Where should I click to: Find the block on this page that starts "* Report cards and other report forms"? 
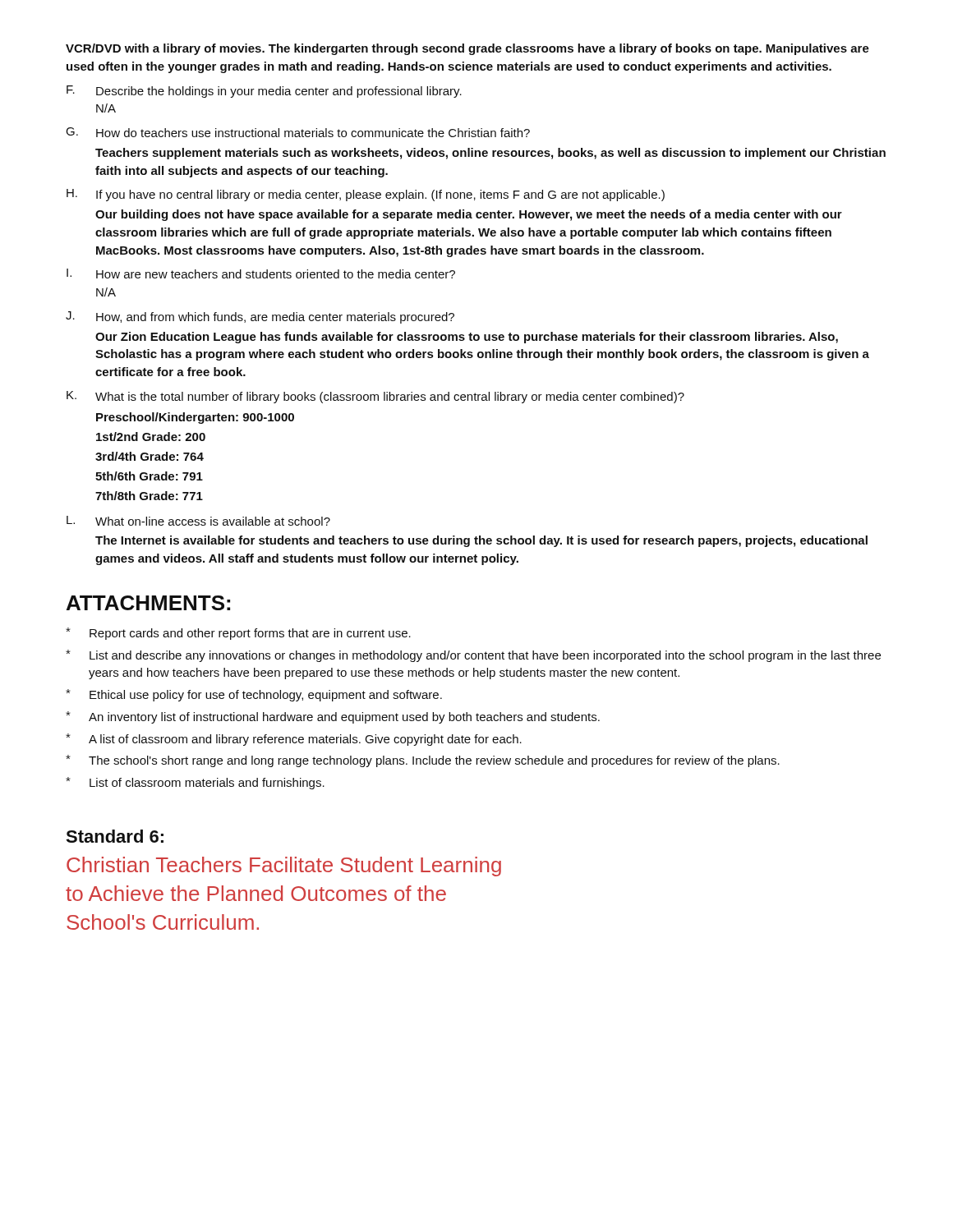238,634
